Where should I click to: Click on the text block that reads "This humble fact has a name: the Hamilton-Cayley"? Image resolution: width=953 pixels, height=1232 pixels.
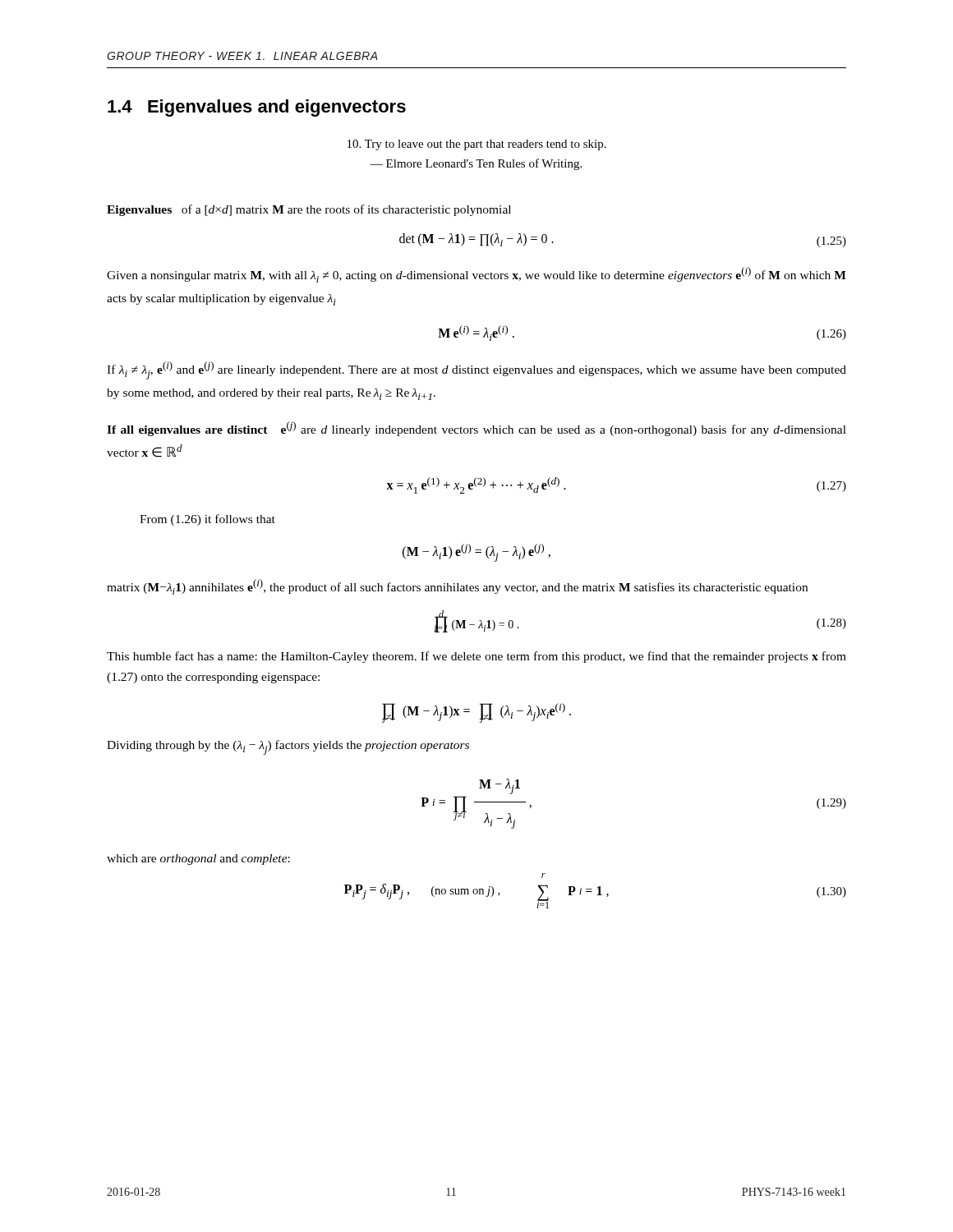click(476, 666)
